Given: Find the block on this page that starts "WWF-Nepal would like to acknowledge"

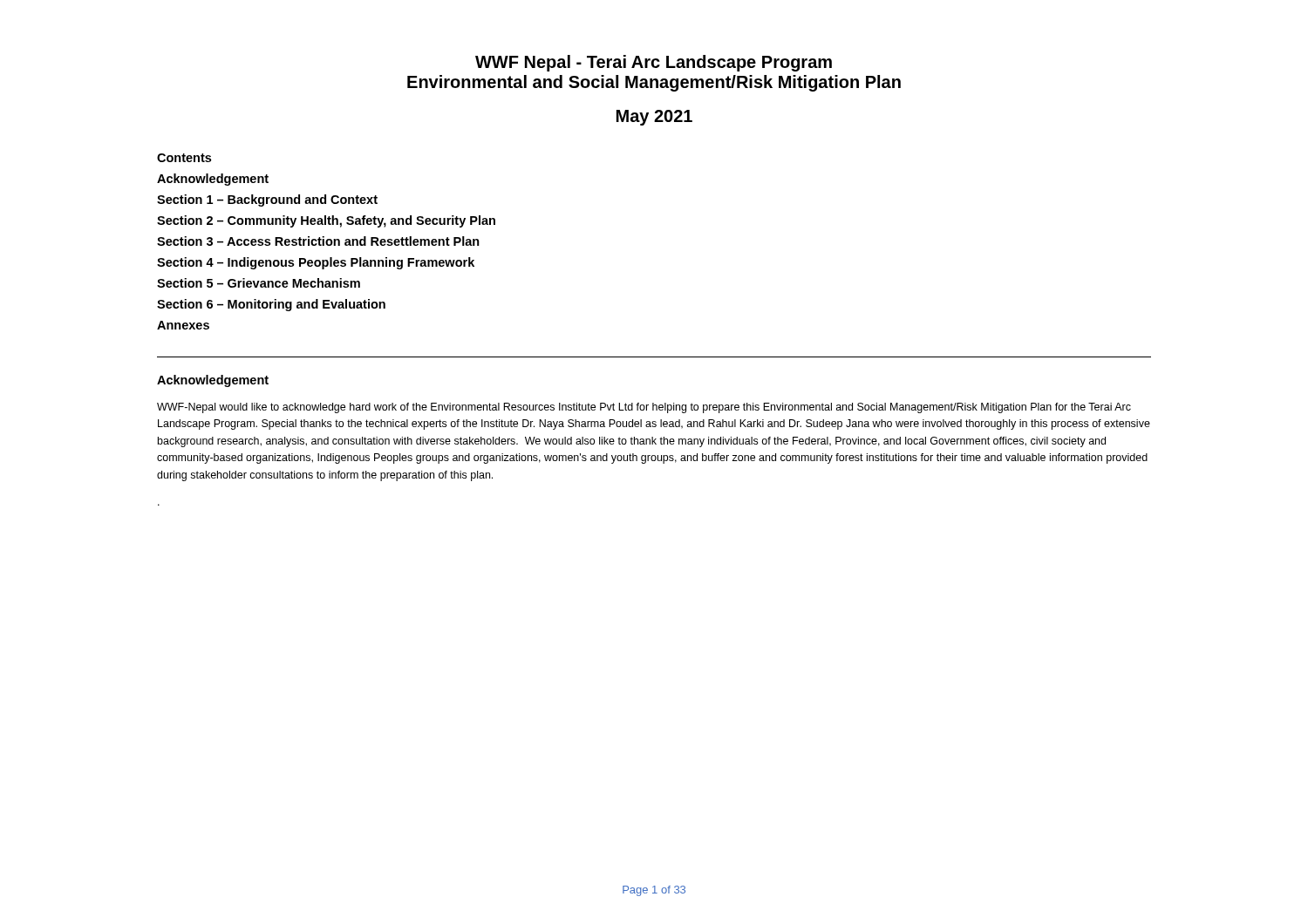Looking at the screenshot, I should 653,441.
